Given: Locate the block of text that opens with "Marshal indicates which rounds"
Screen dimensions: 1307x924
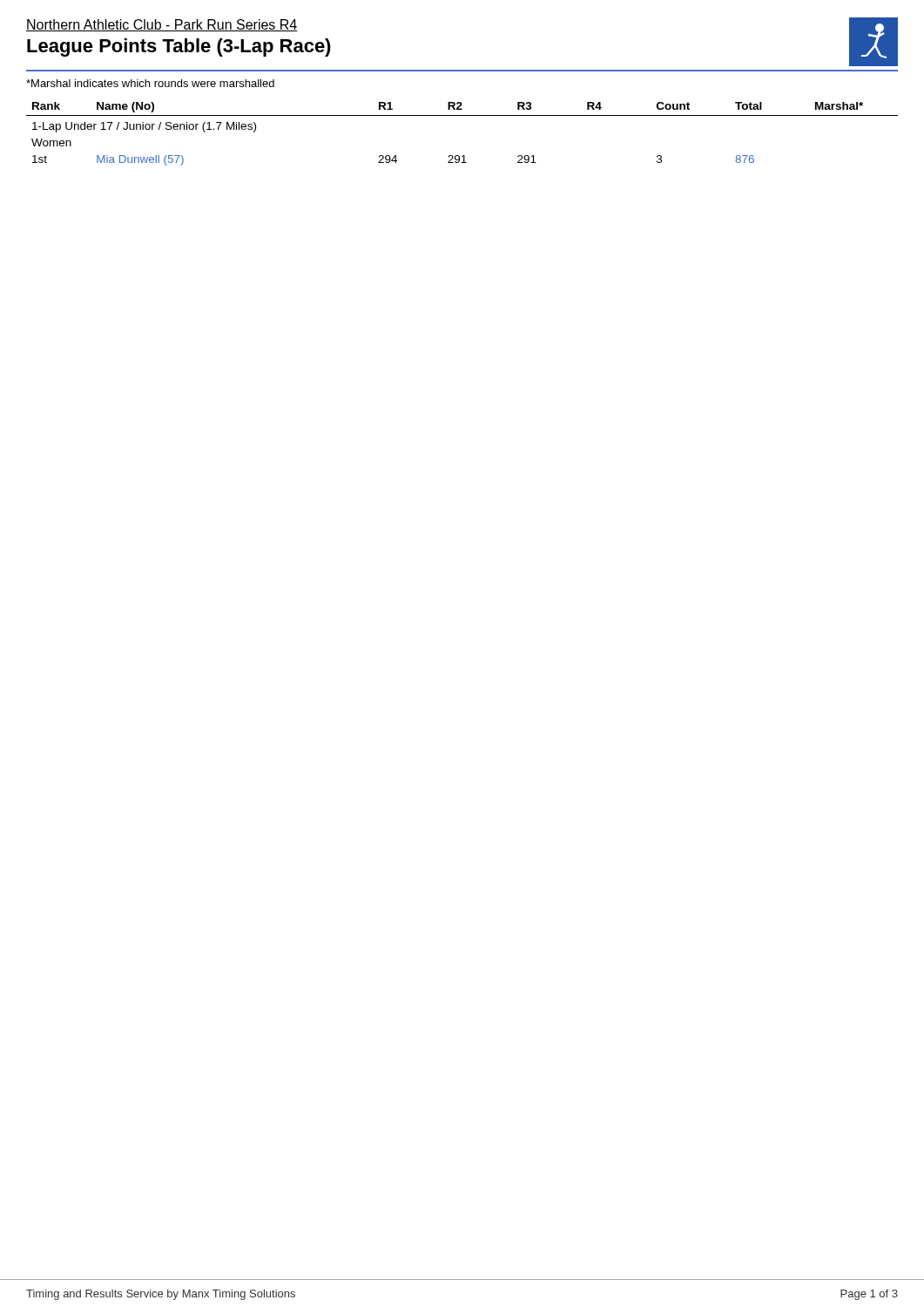Looking at the screenshot, I should coord(150,83).
